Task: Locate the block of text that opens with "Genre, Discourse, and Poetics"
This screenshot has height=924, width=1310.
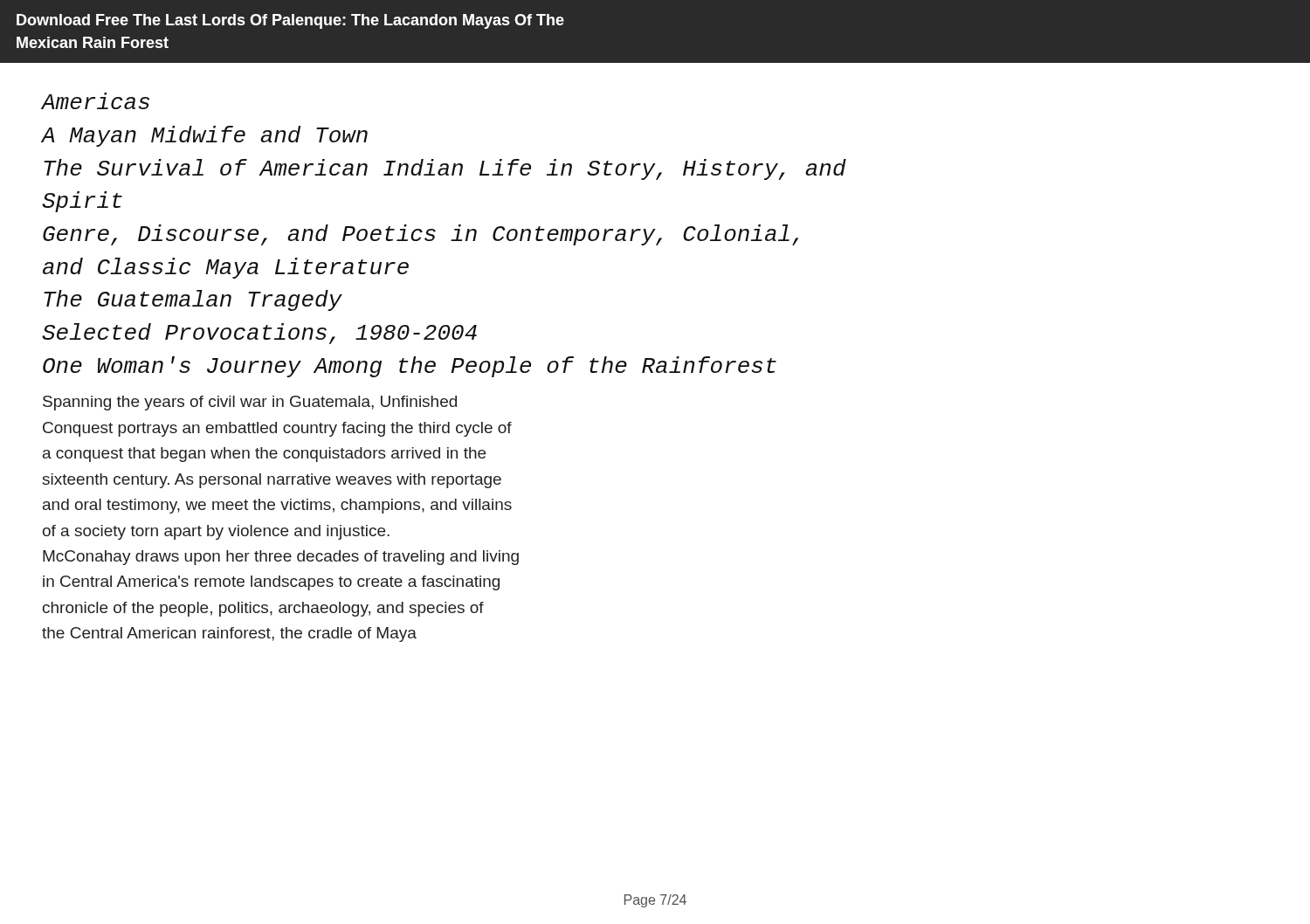Action: 423,251
